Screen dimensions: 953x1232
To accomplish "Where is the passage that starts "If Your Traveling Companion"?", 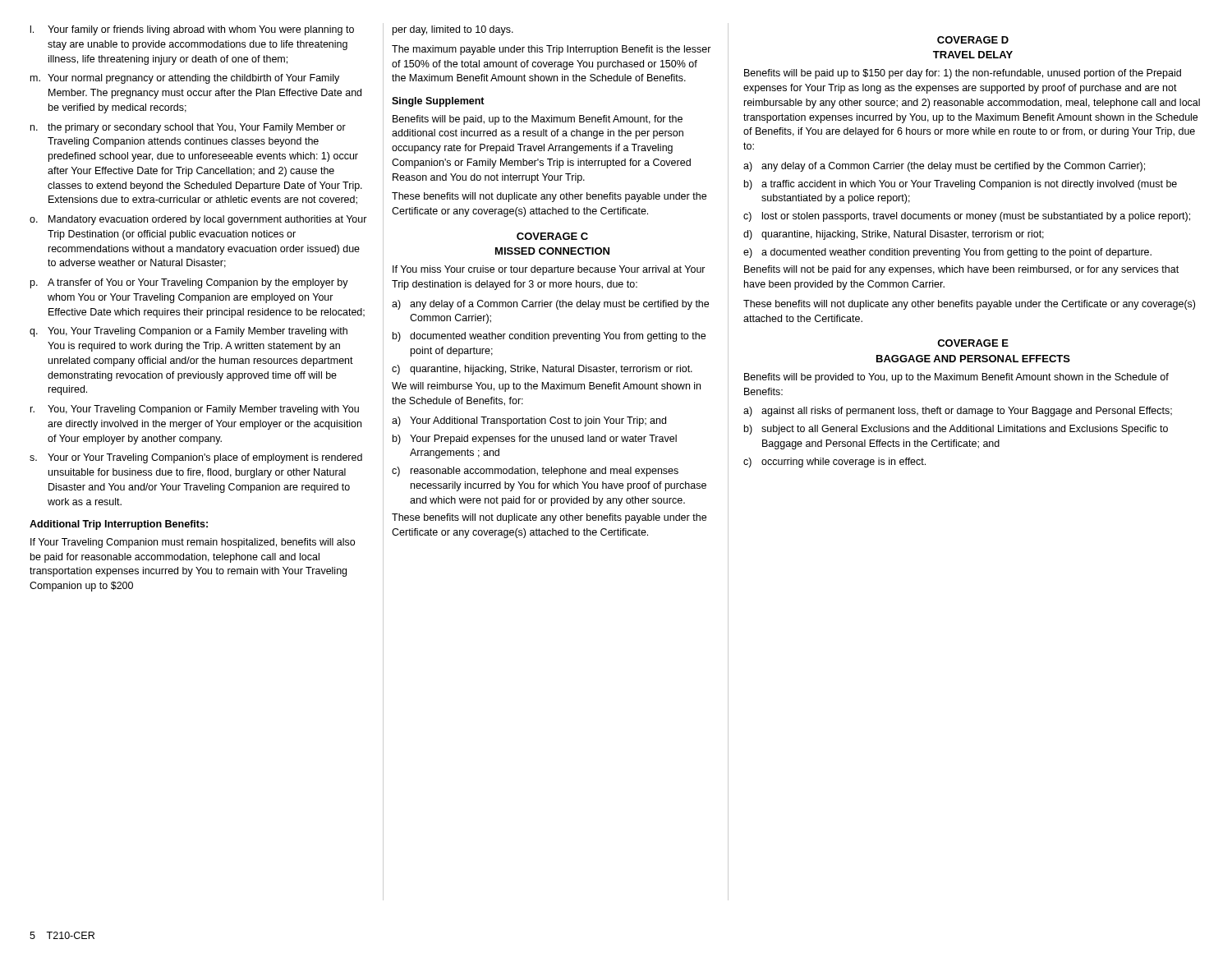I will tap(199, 565).
